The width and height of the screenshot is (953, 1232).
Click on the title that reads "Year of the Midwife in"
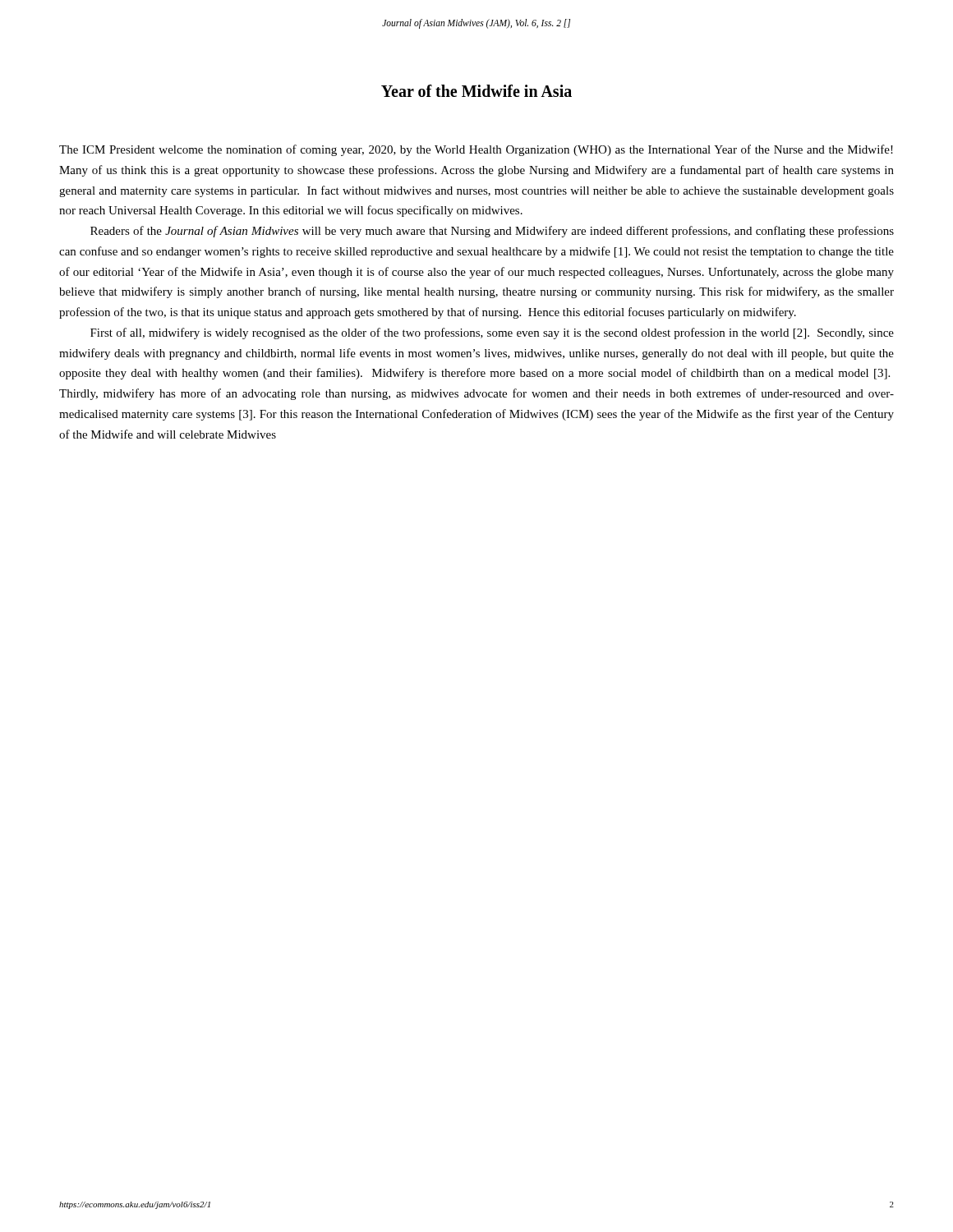476,92
